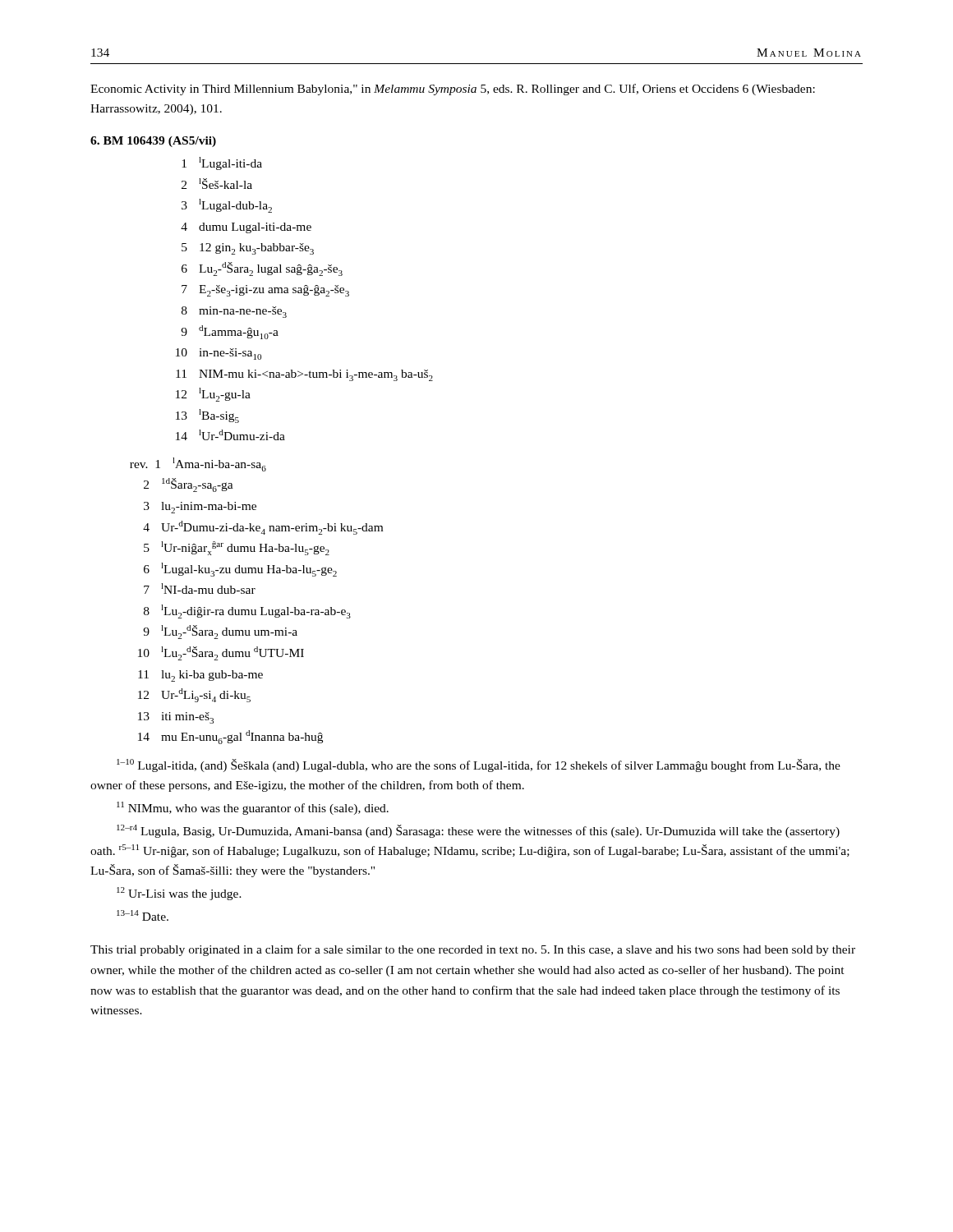
Task: Select the text starting "10 in-ne-ši-sa10"
Action: pos(209,352)
